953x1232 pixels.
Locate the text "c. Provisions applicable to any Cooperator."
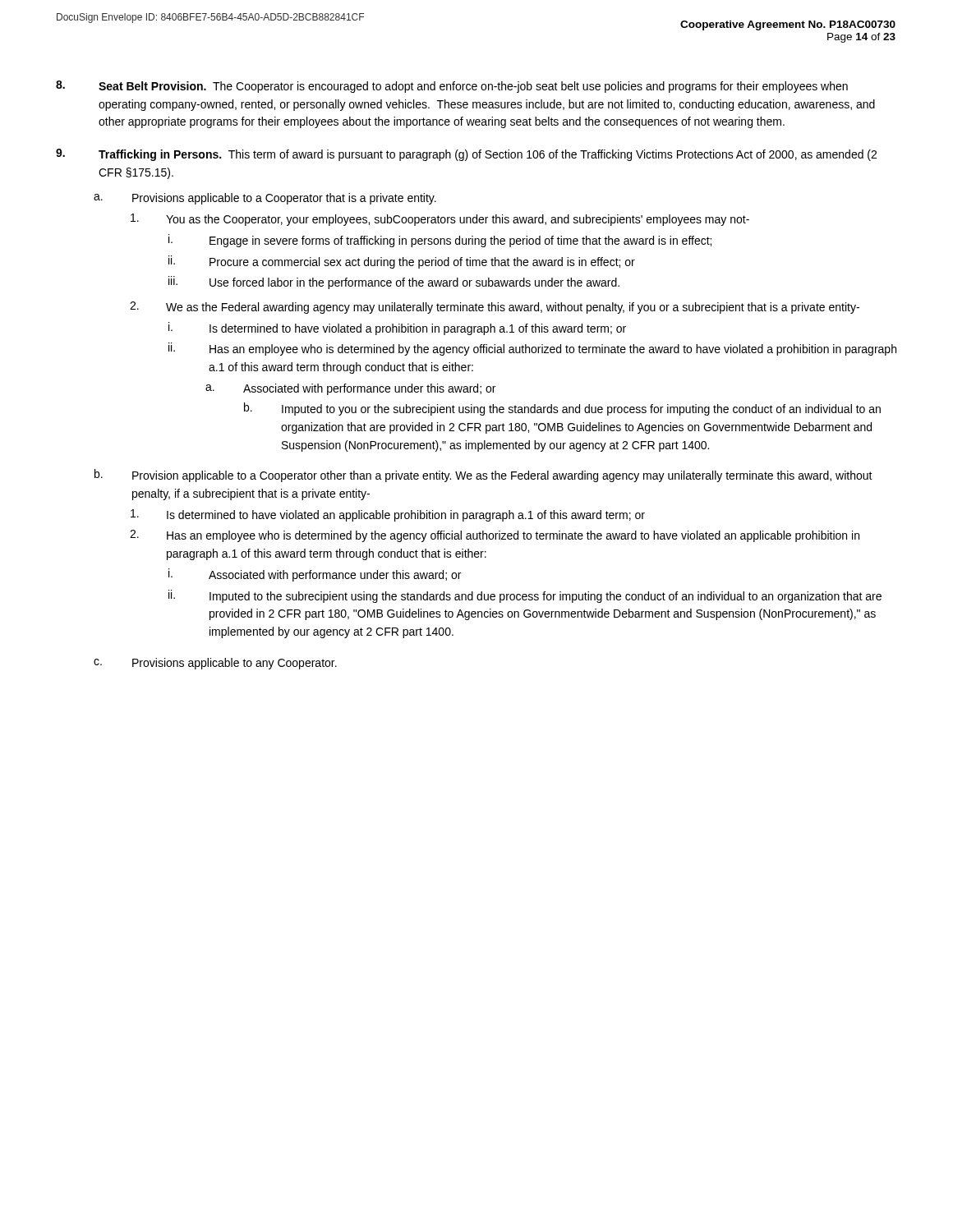(x=215, y=664)
